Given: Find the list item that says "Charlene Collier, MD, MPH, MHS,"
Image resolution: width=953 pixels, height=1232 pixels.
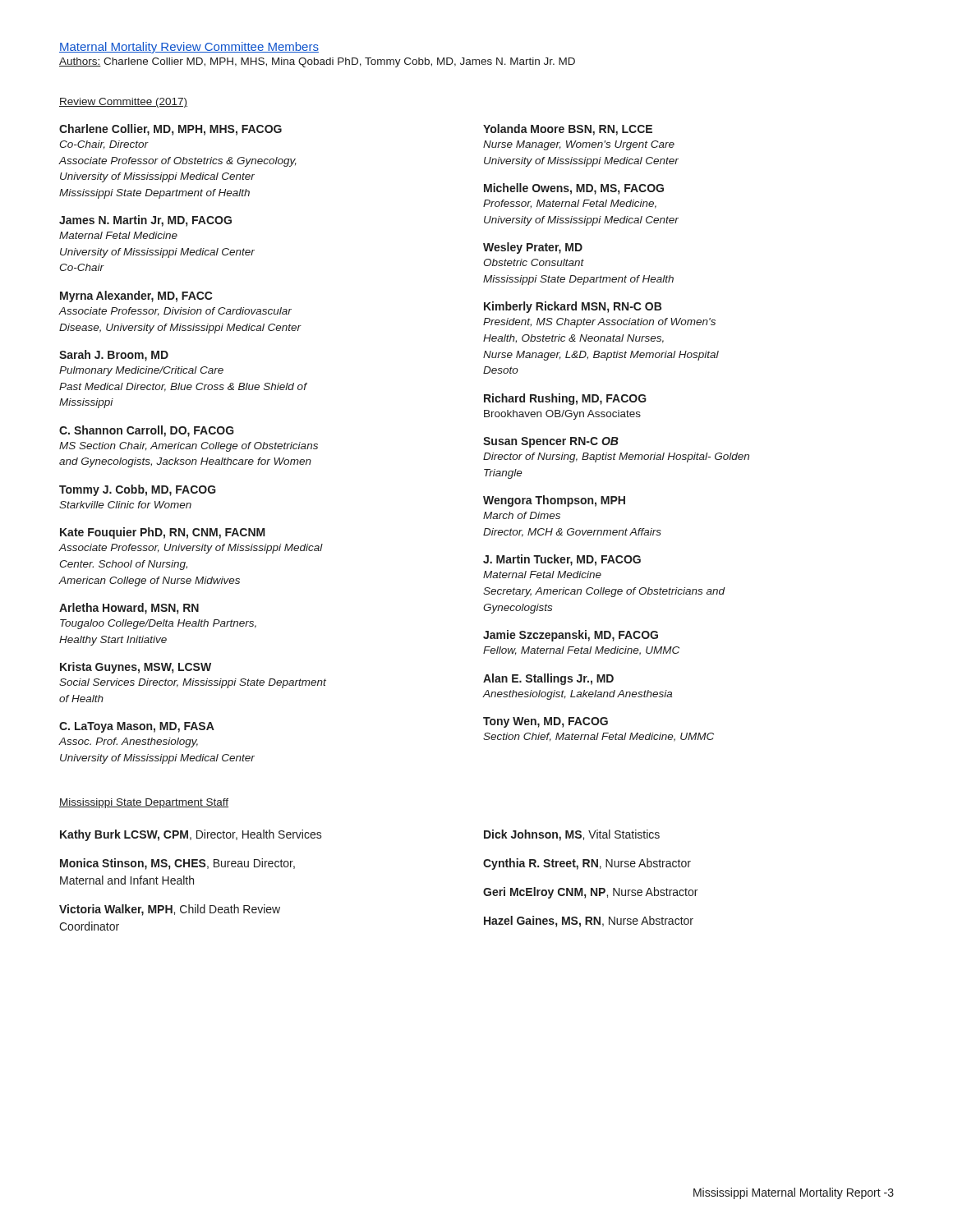Looking at the screenshot, I should (x=258, y=161).
